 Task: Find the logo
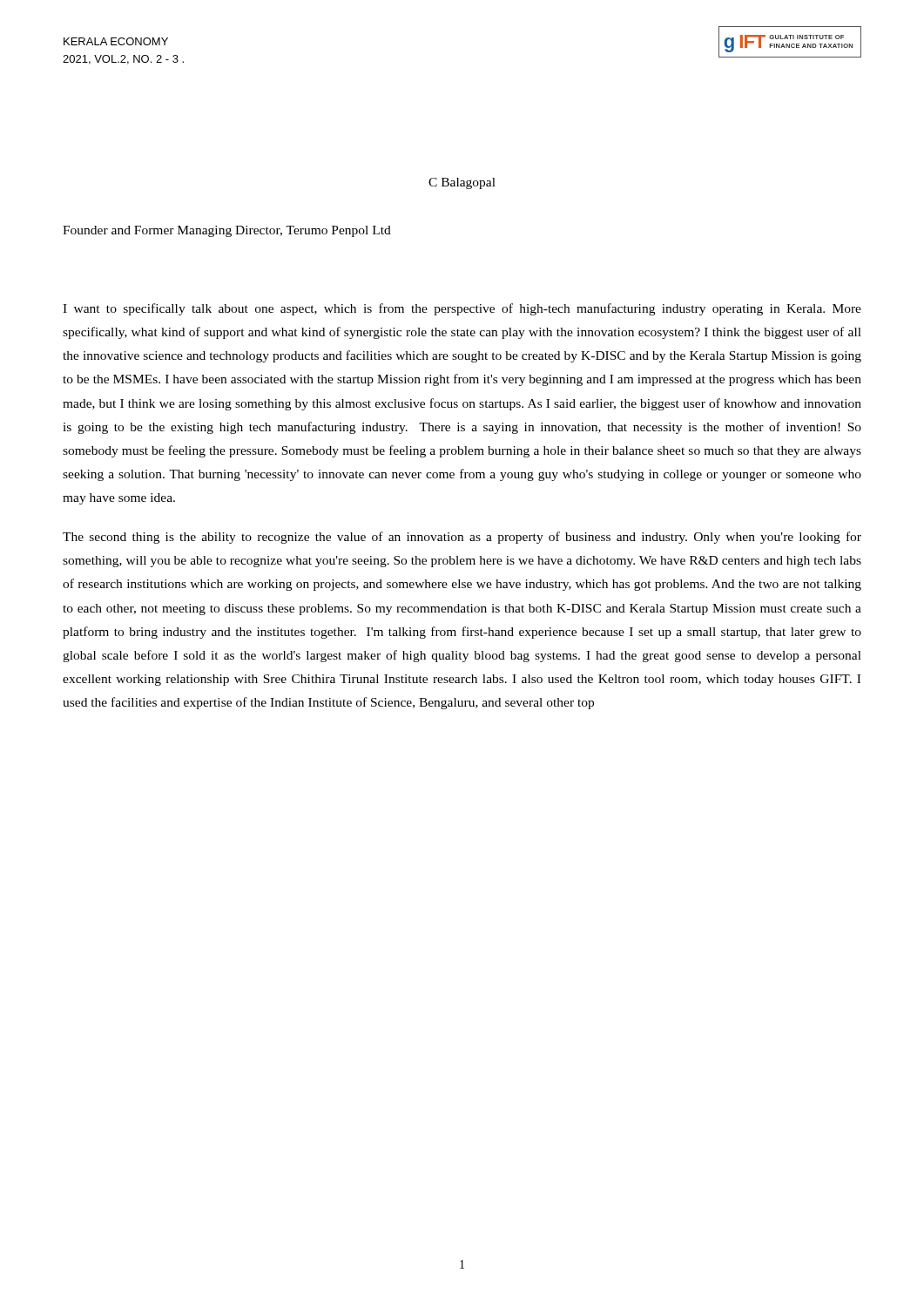point(790,42)
